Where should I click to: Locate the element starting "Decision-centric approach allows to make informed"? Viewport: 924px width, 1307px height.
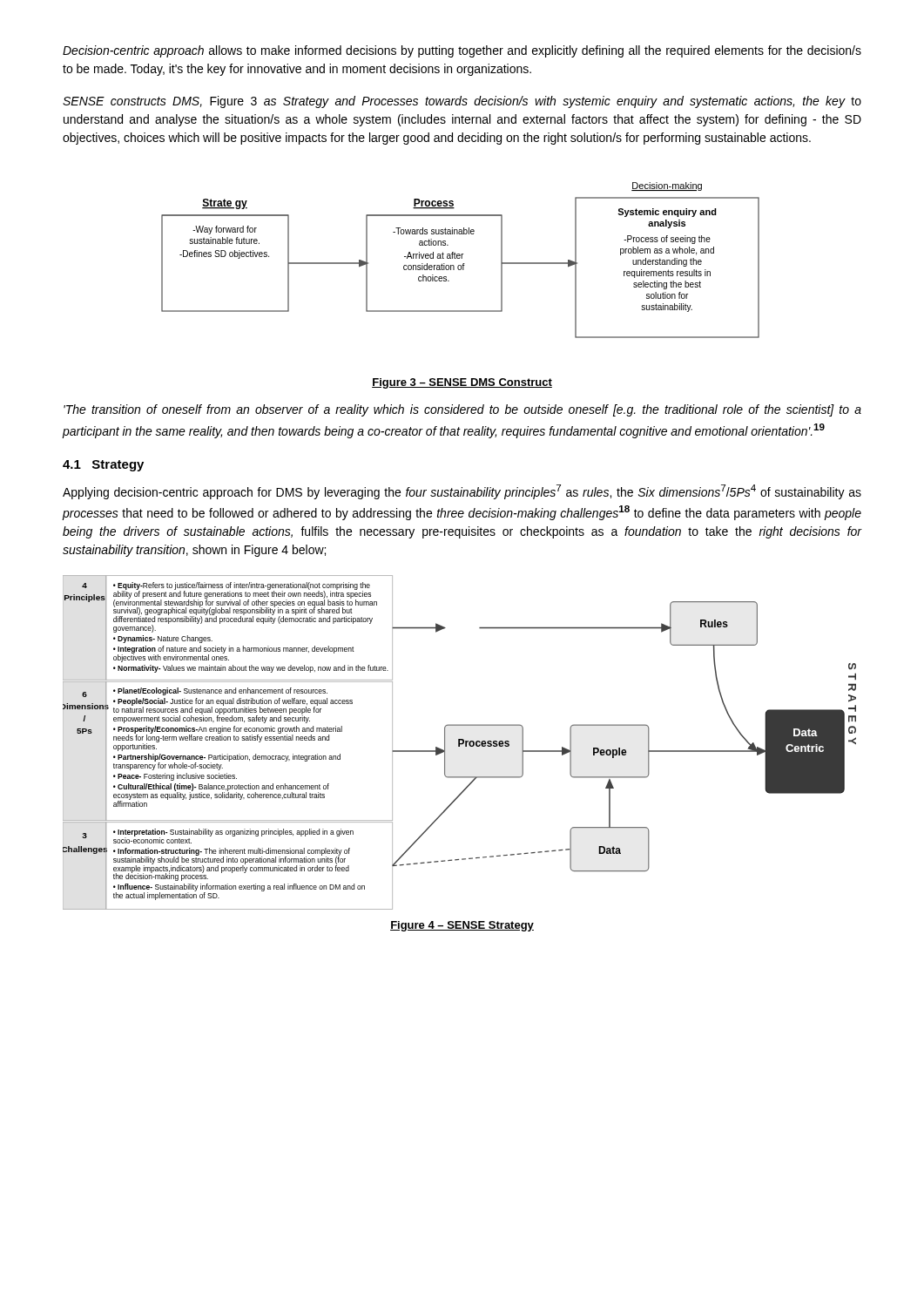[x=462, y=60]
